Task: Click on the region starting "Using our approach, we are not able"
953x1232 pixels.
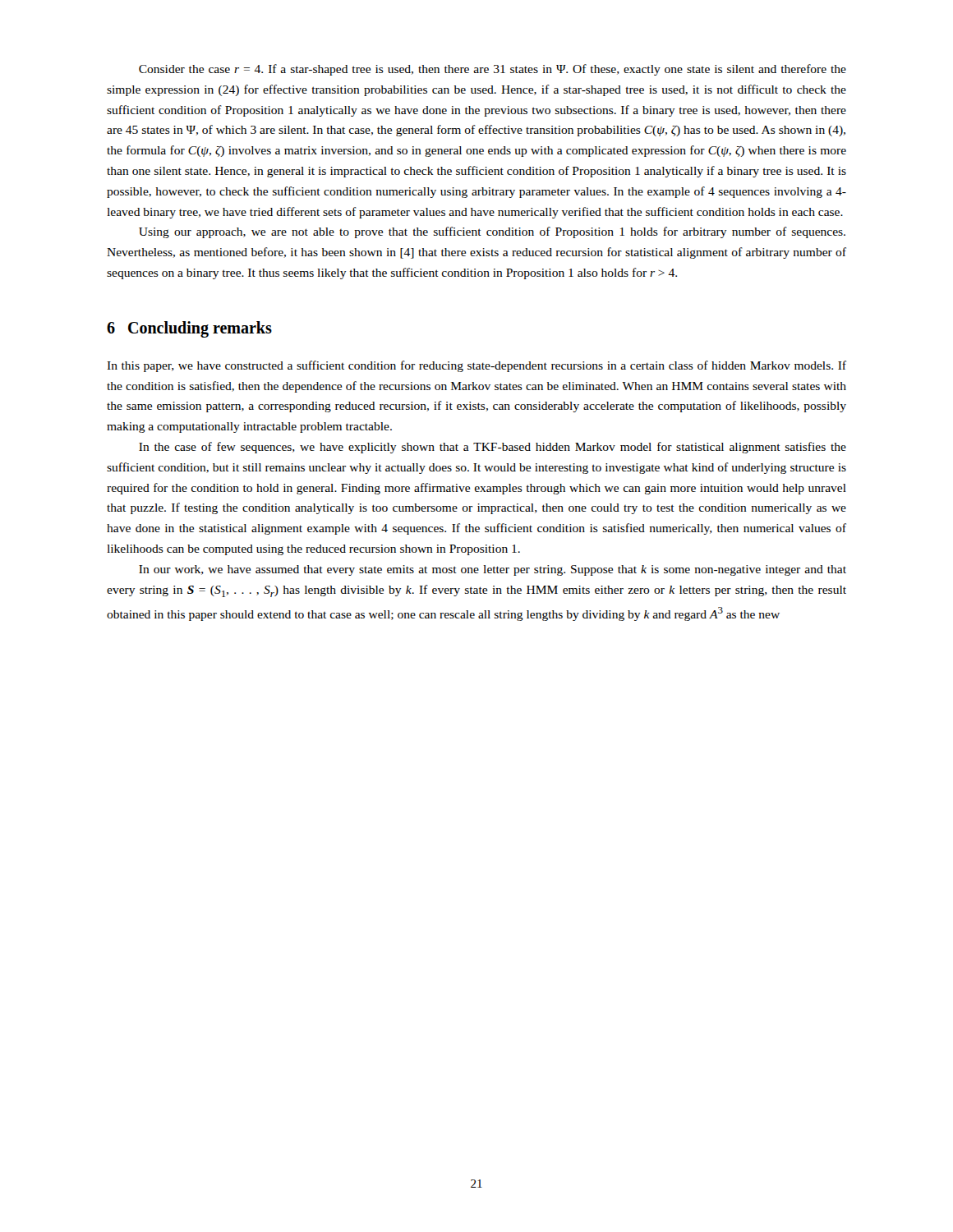Action: point(476,253)
